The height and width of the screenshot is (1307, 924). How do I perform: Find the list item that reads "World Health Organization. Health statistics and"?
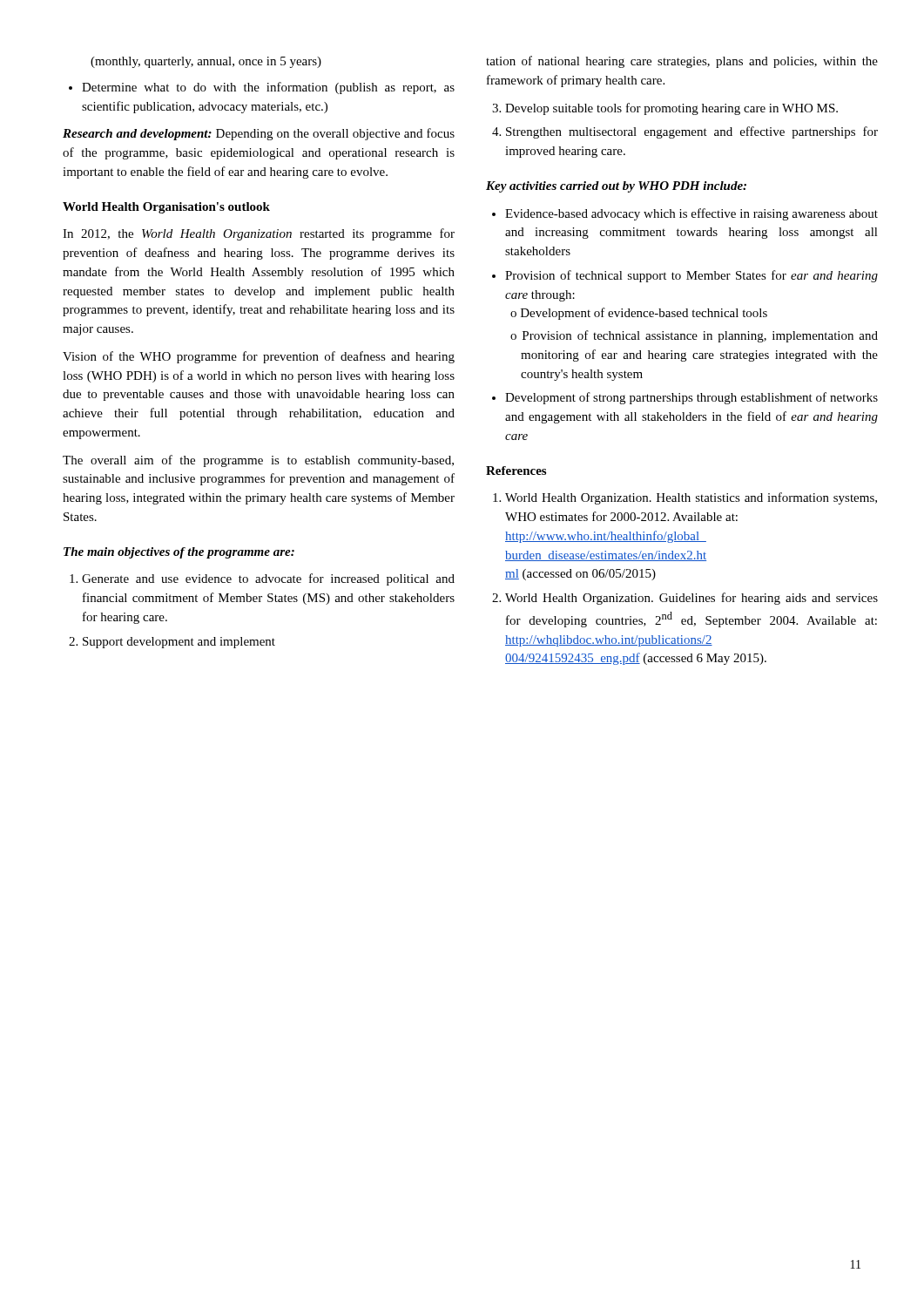pos(685,498)
